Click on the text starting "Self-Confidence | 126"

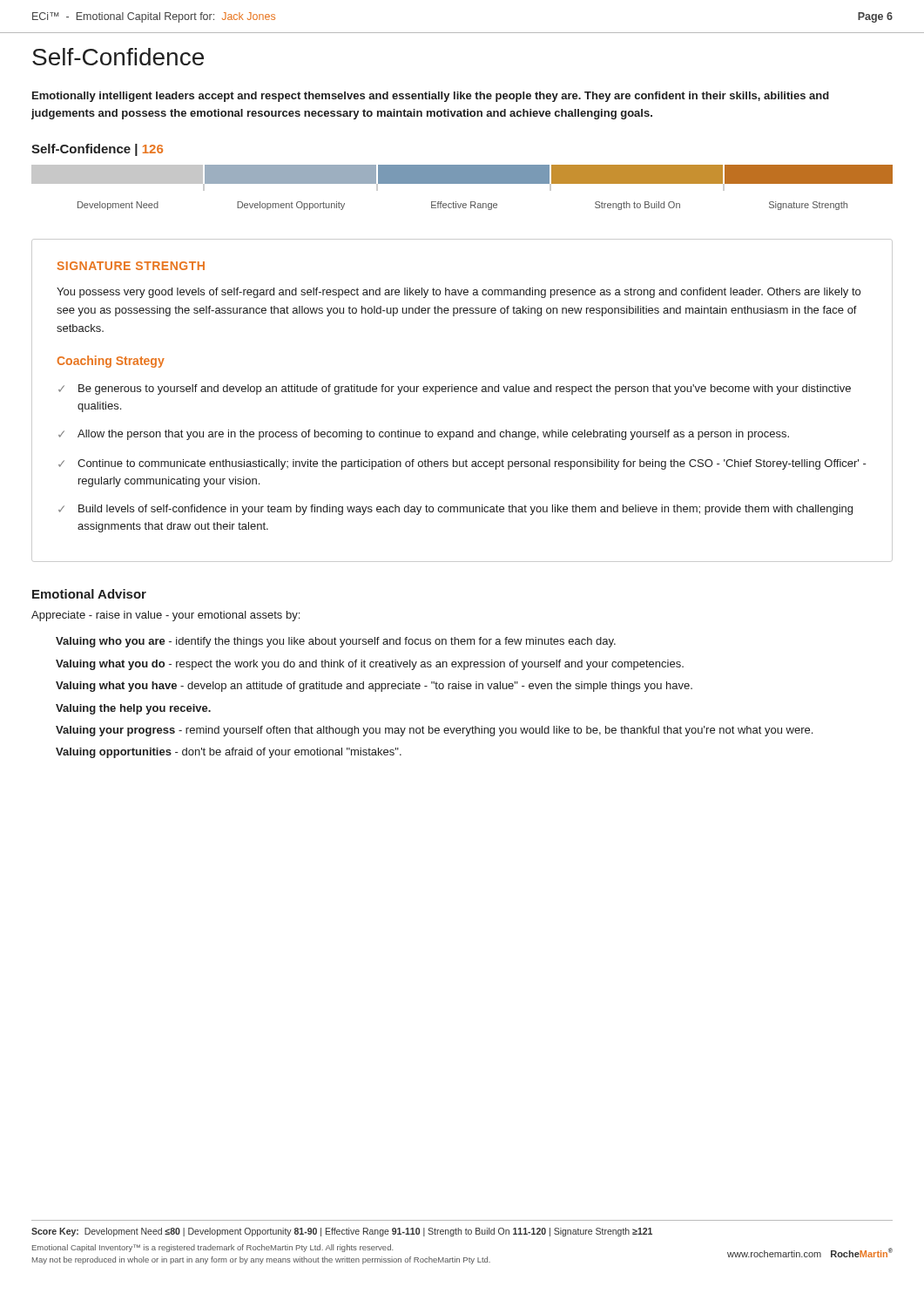97,149
